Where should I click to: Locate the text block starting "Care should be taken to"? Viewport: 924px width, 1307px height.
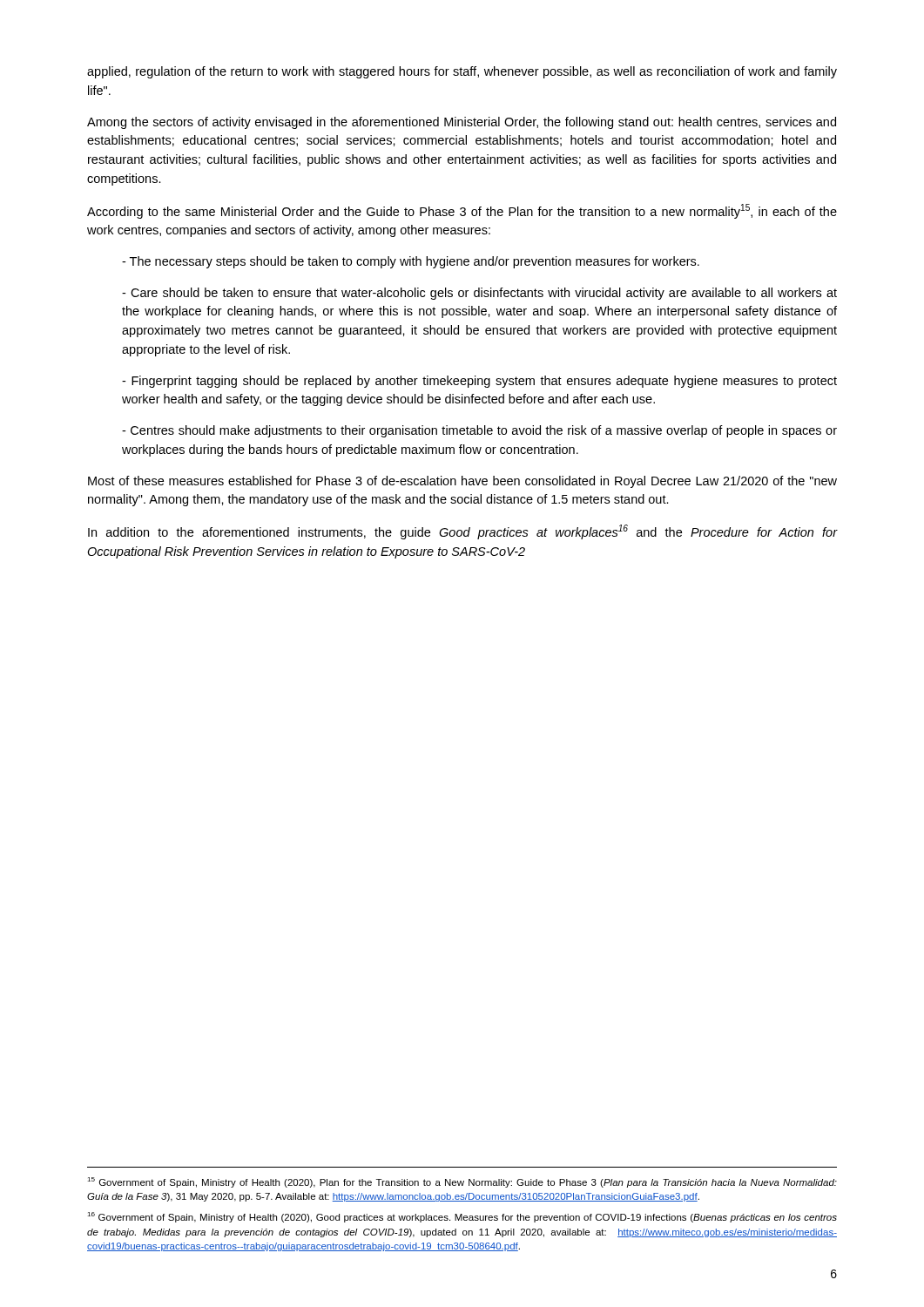[479, 321]
